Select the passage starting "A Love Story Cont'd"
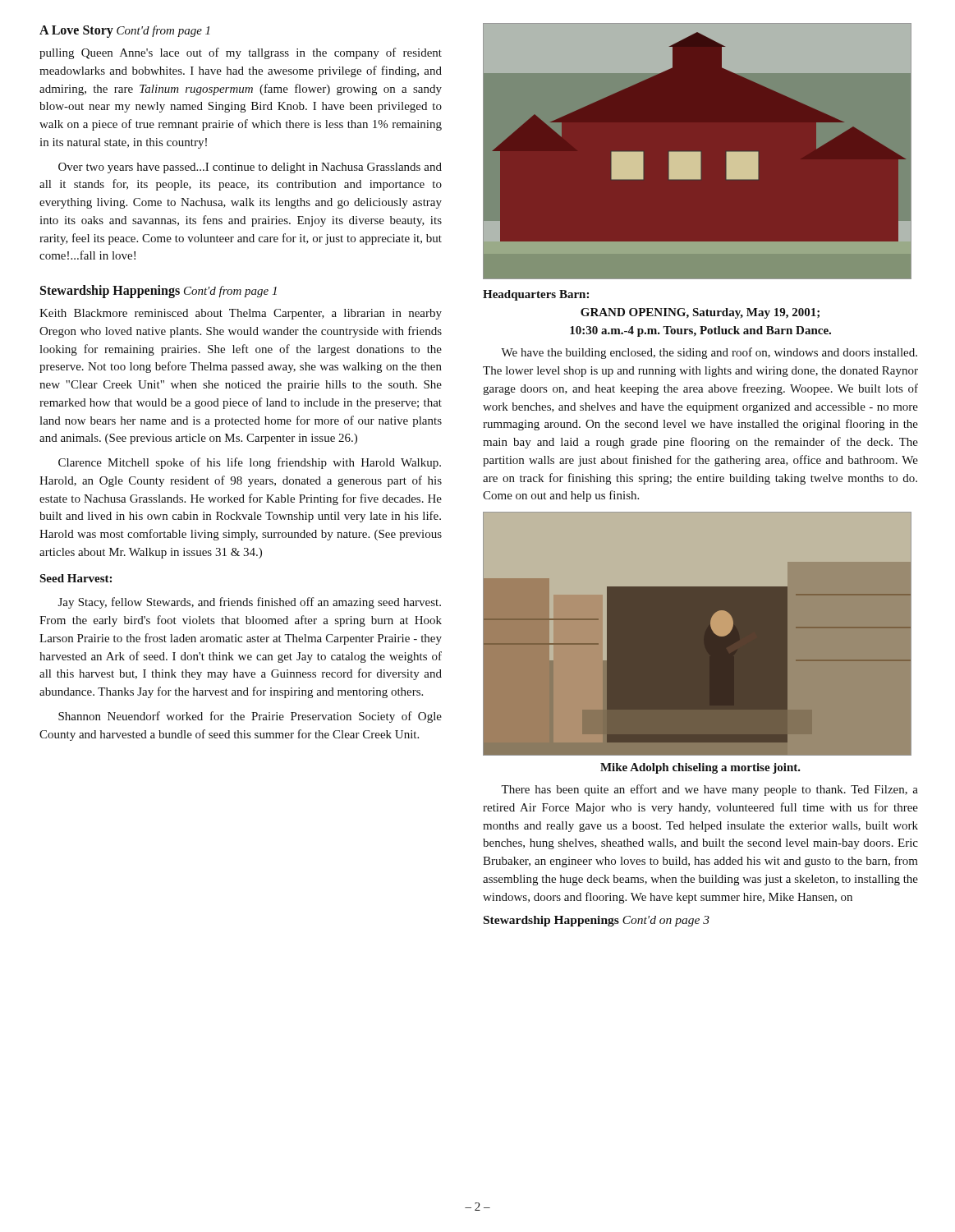The height and width of the screenshot is (1232, 955). [125, 30]
